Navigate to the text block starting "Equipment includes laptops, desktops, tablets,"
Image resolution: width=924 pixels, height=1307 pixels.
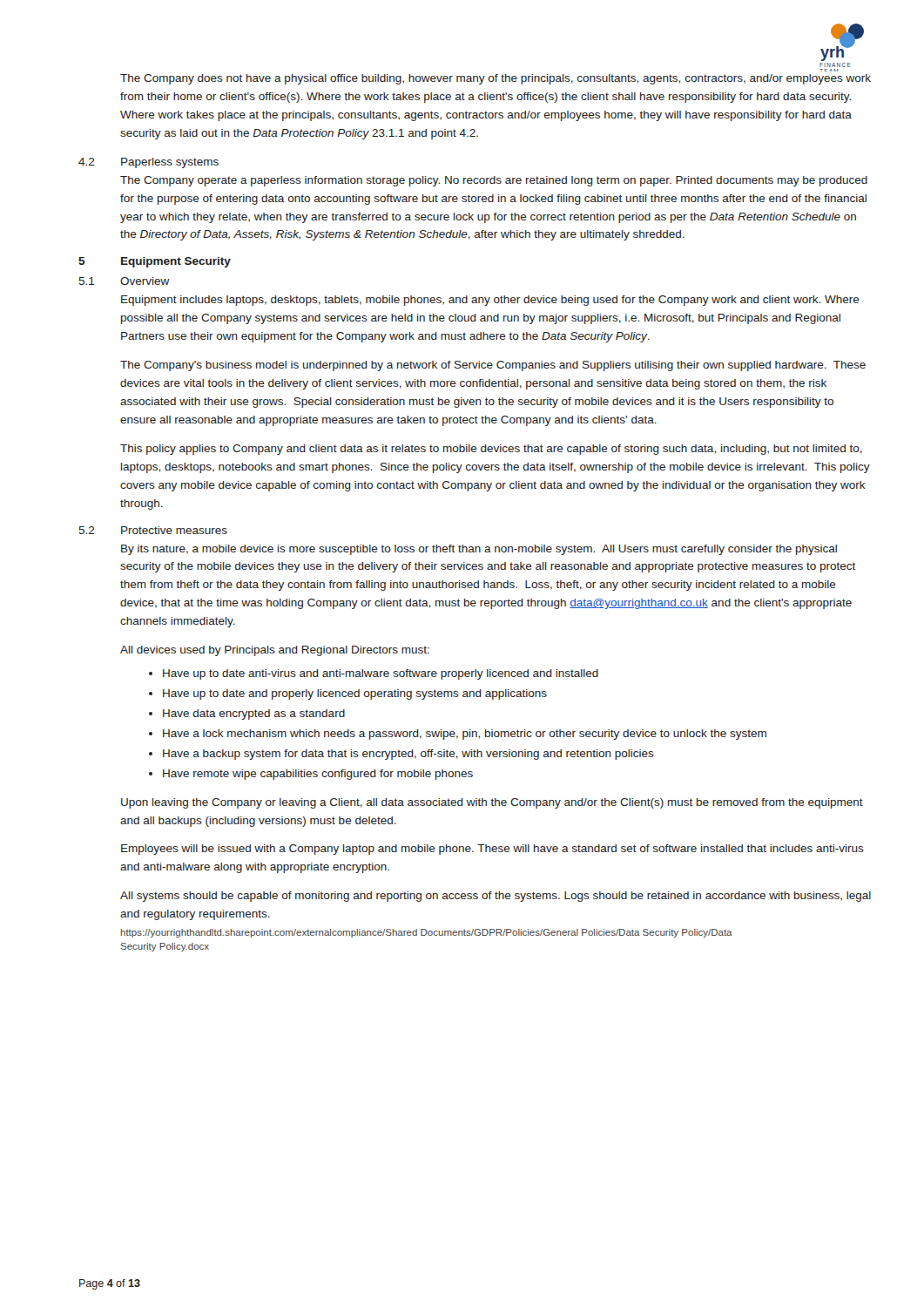coord(490,318)
